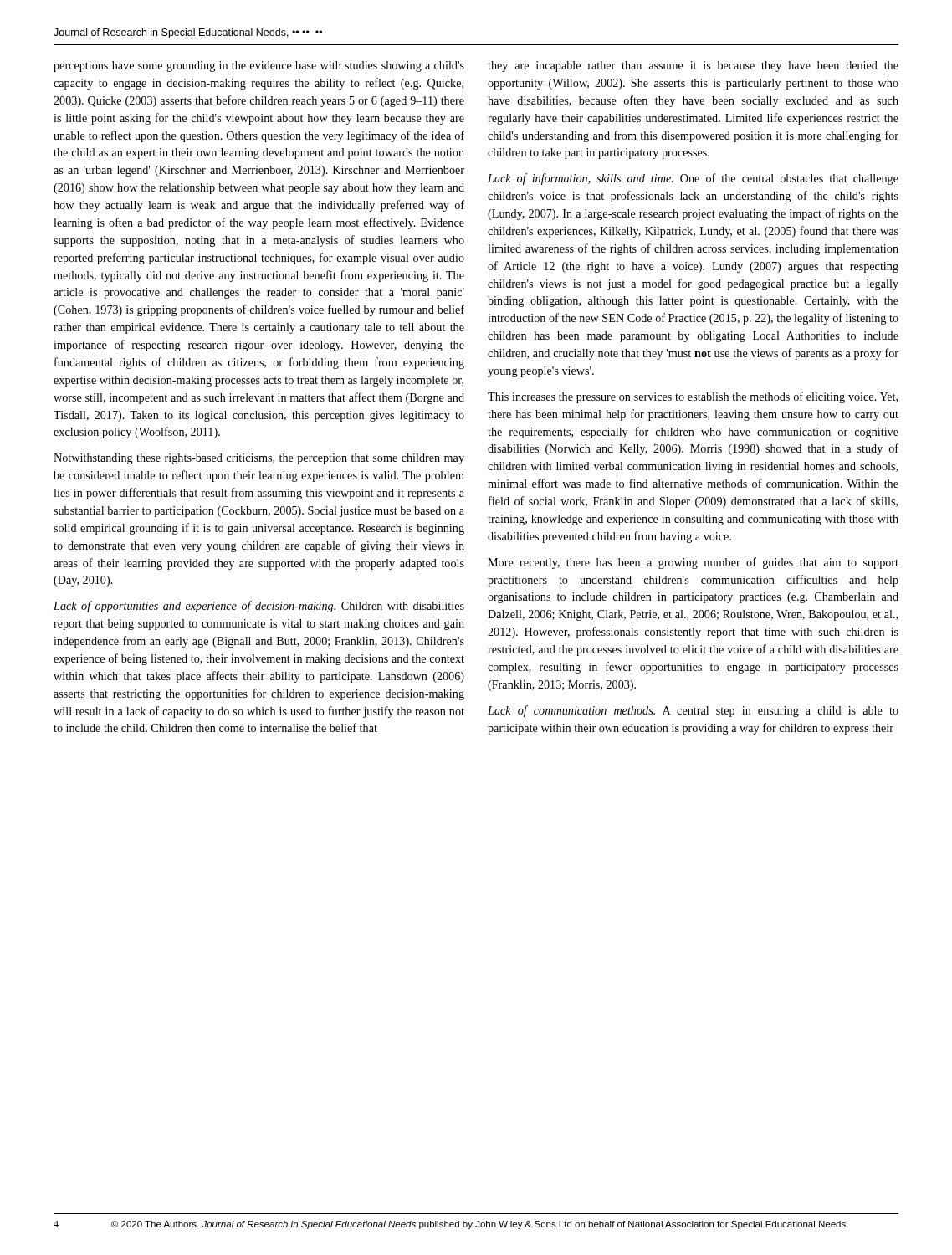Click the passage that begins "perceptions have some grounding in the evidence"
Screen dimensions: 1255x952
259,249
